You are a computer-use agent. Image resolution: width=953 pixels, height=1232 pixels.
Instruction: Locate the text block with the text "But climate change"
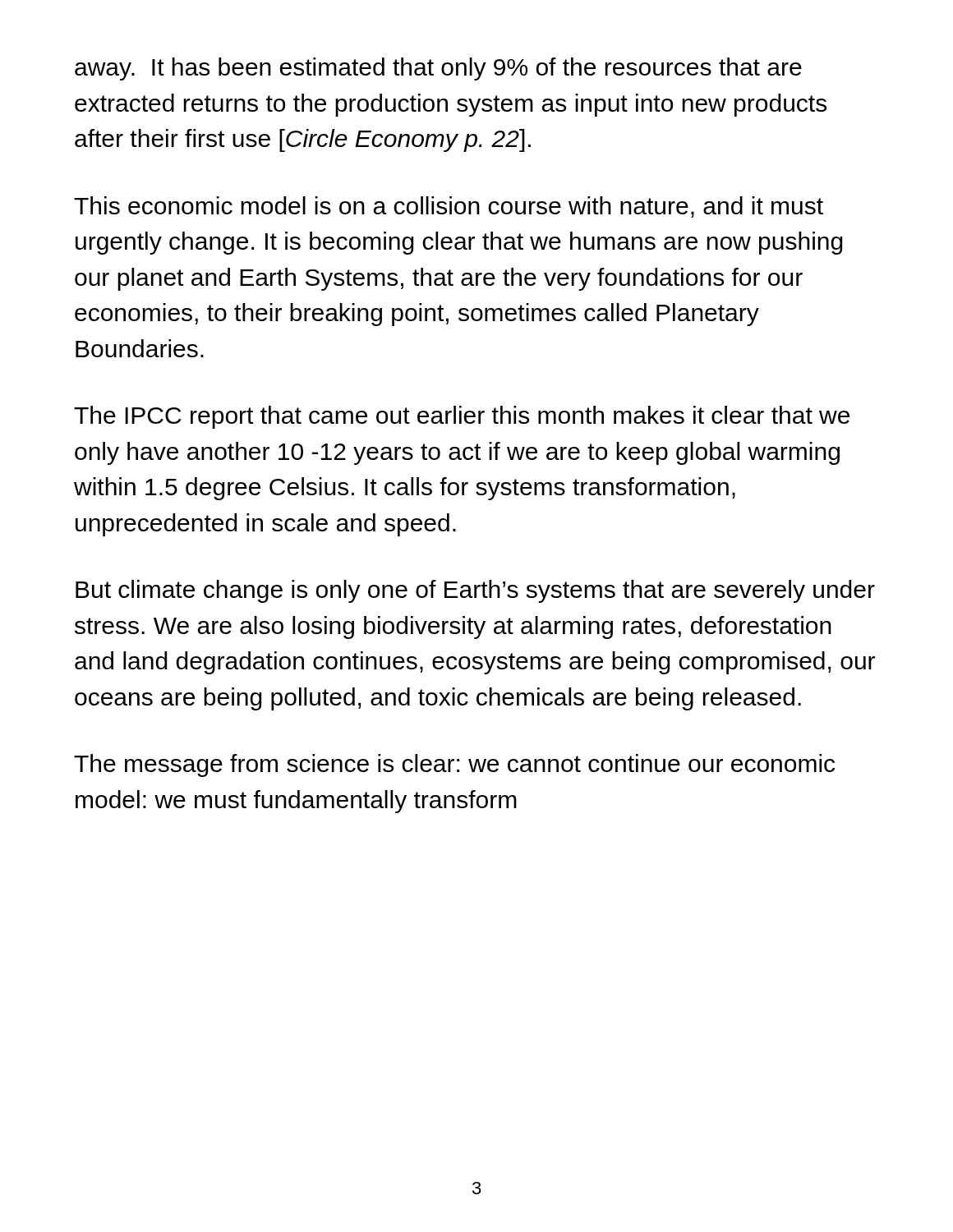pyautogui.click(x=475, y=643)
